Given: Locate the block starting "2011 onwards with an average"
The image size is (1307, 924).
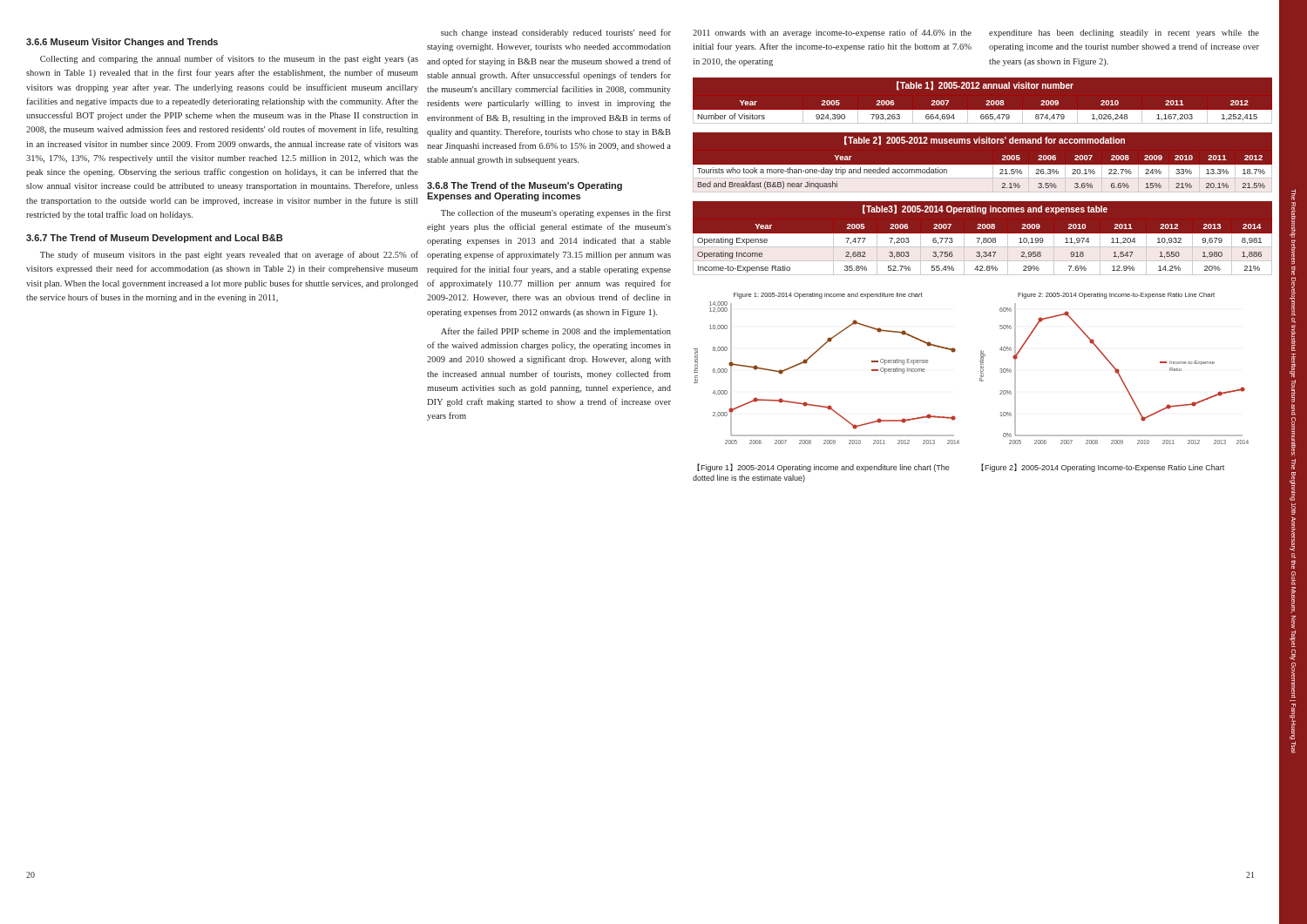Looking at the screenshot, I should [x=832, y=47].
